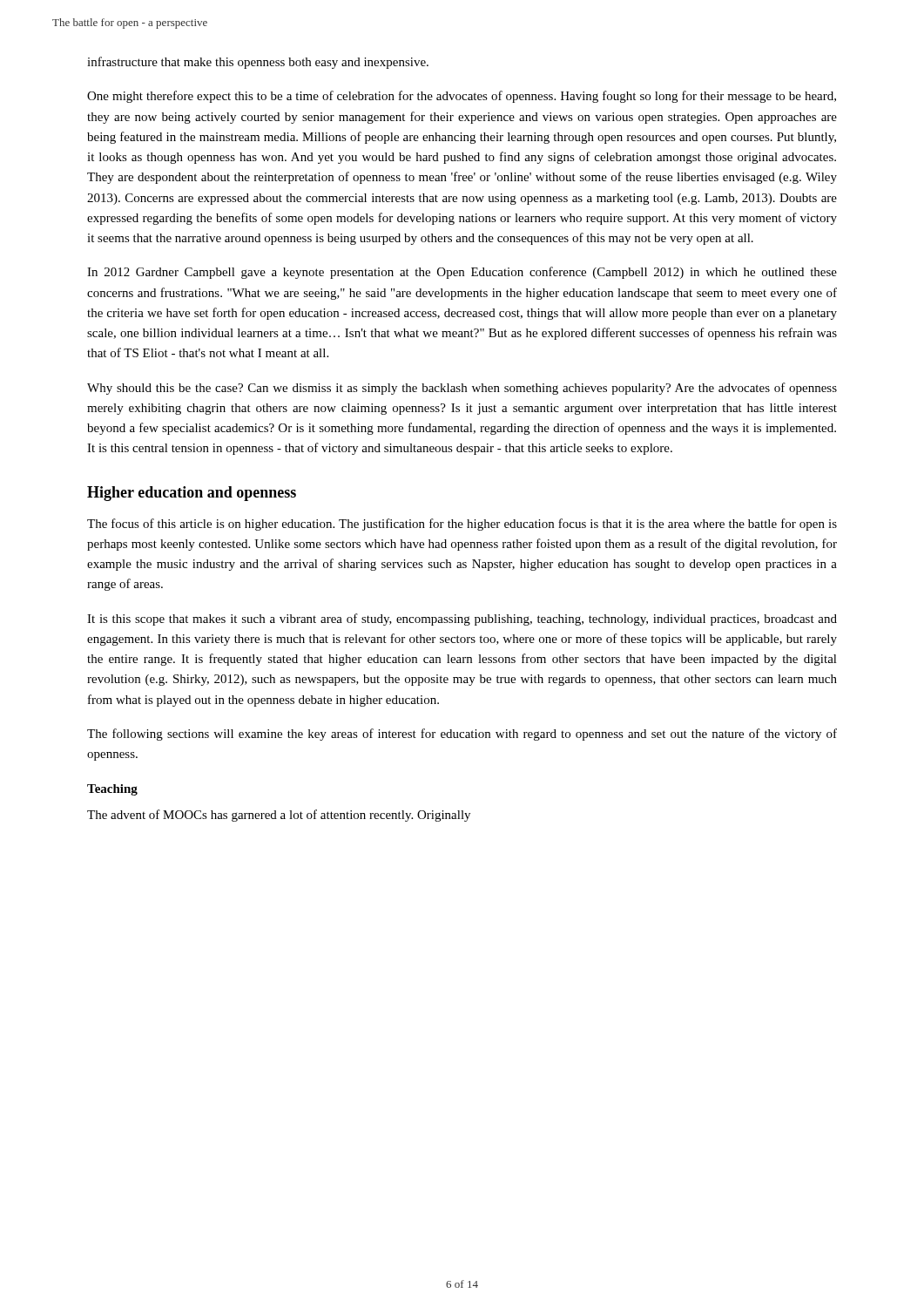Click the passage that begins "The advent of MOOCs has garnered a"
Image resolution: width=924 pixels, height=1307 pixels.
tap(279, 815)
